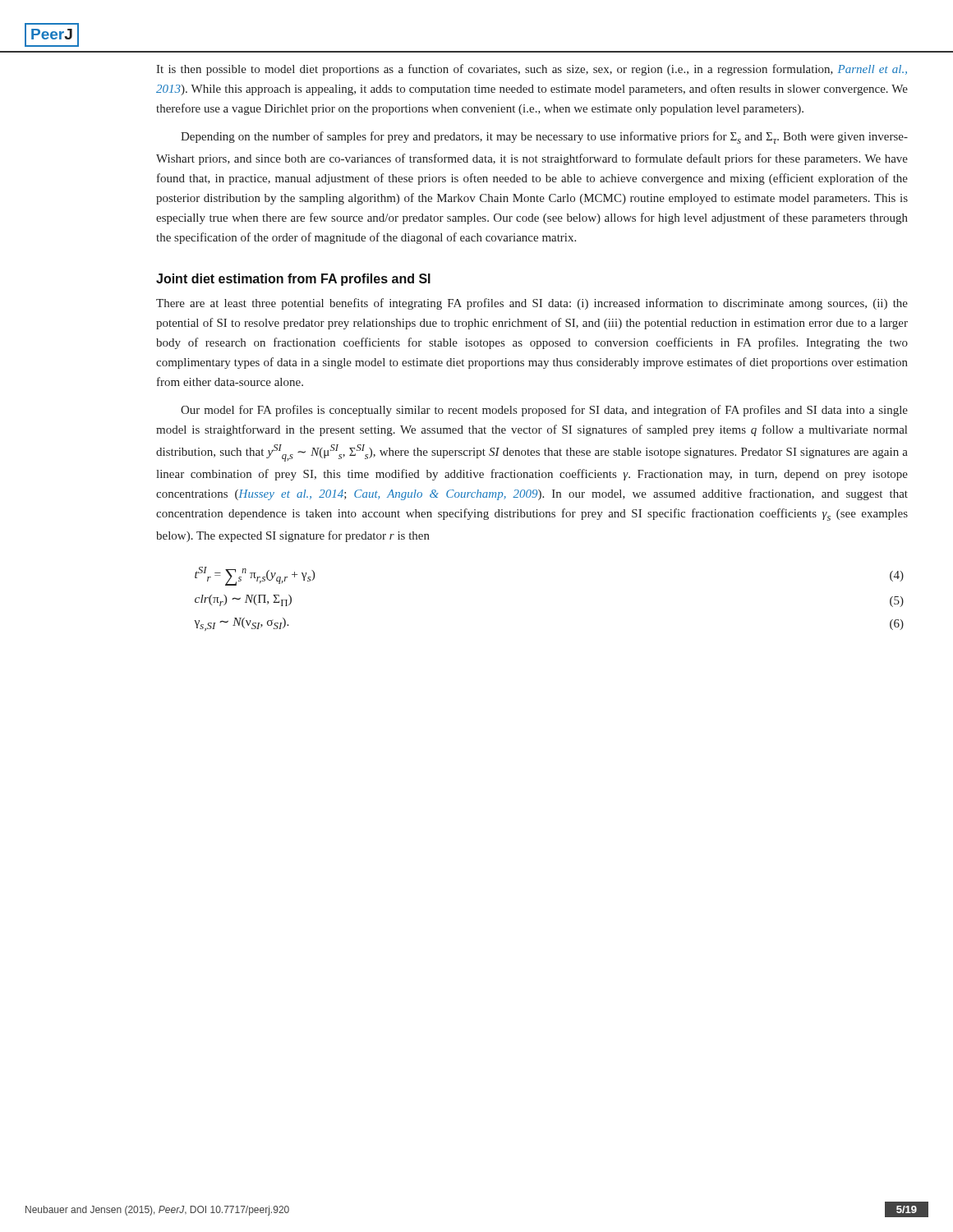Find the text block starting "clr(πr) ∼ N(Π,"
This screenshot has width=953, height=1232.
(251, 601)
